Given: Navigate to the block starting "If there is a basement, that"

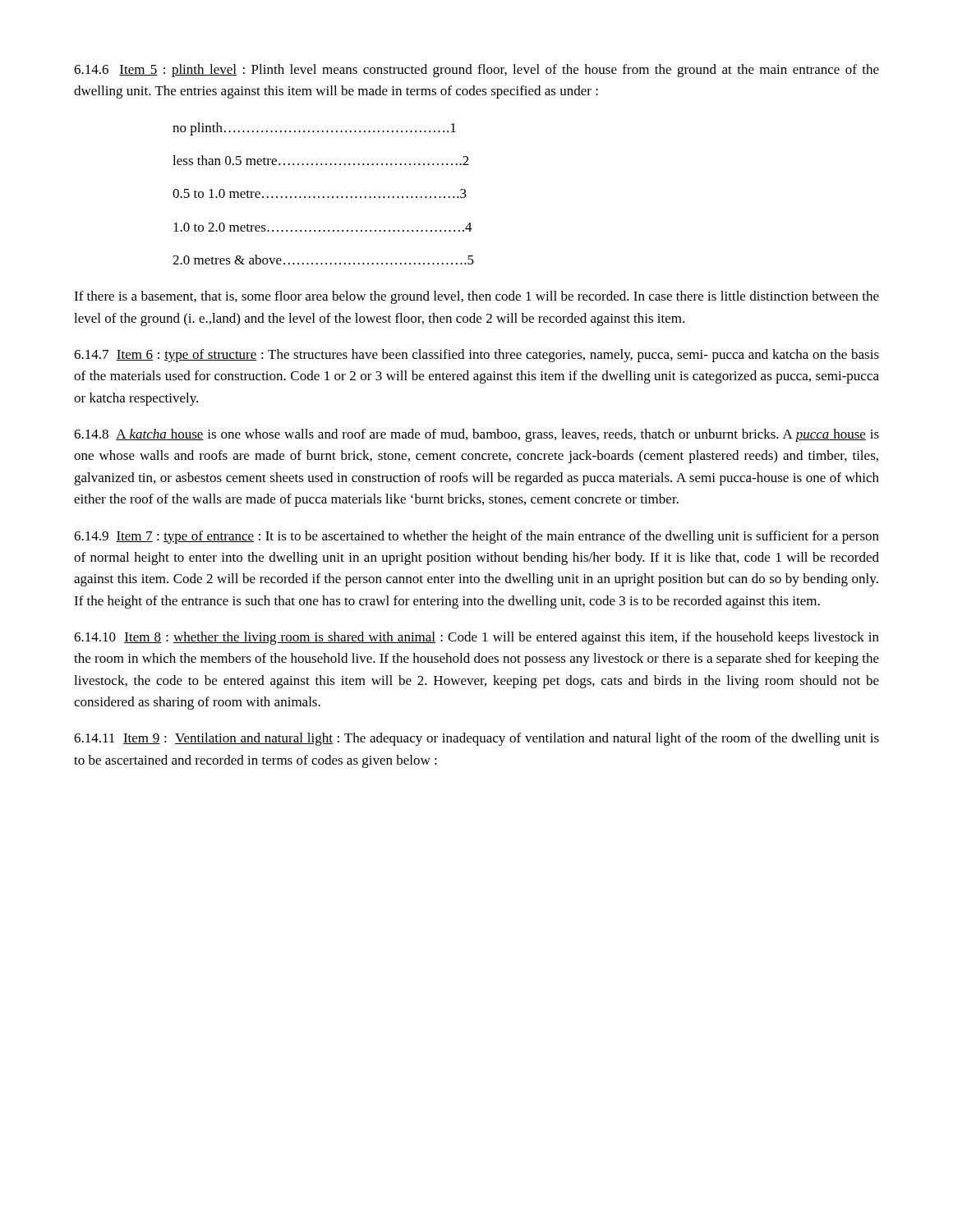Looking at the screenshot, I should (476, 307).
